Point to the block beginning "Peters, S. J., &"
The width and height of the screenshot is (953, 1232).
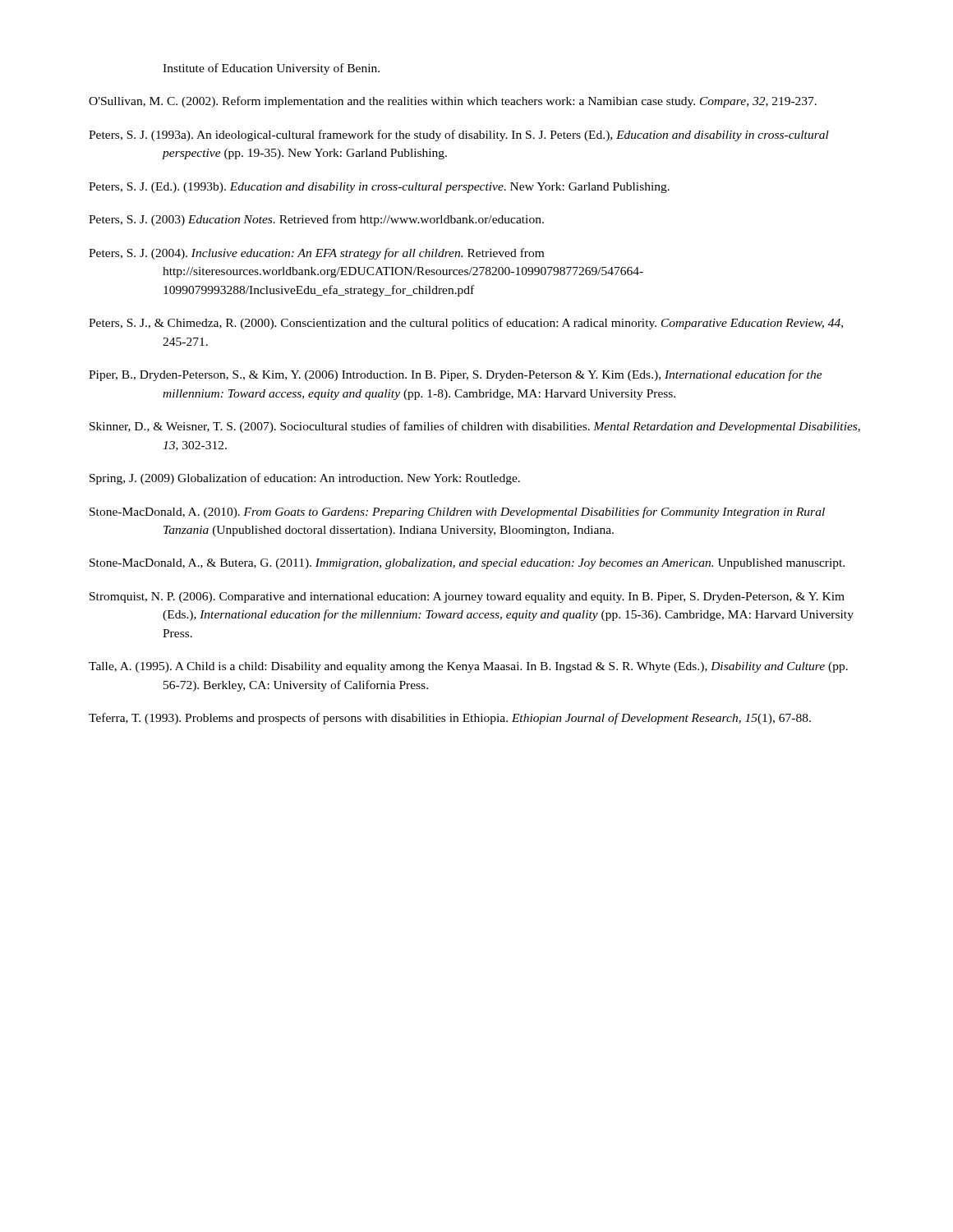[466, 332]
